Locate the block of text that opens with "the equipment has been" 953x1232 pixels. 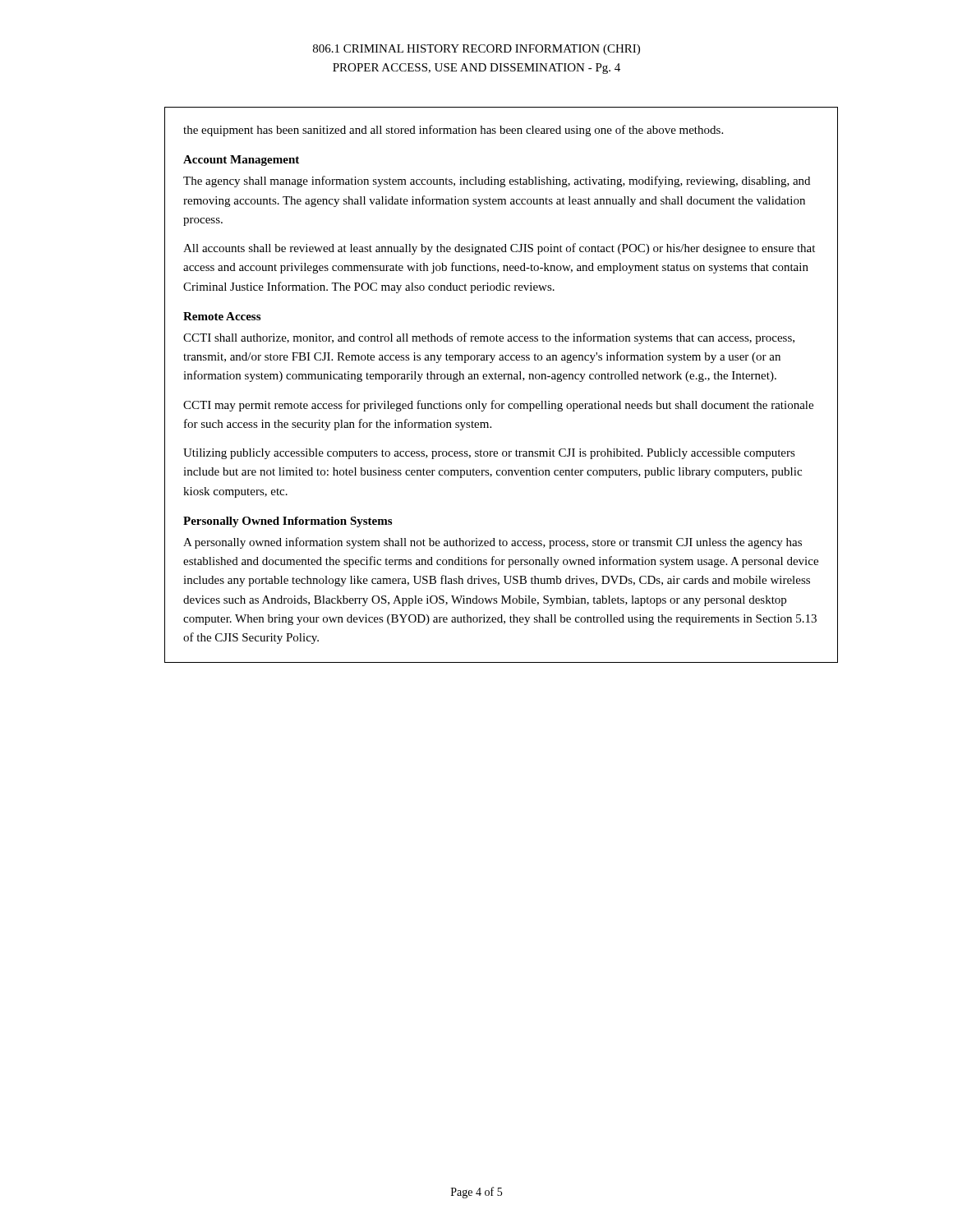coord(454,130)
